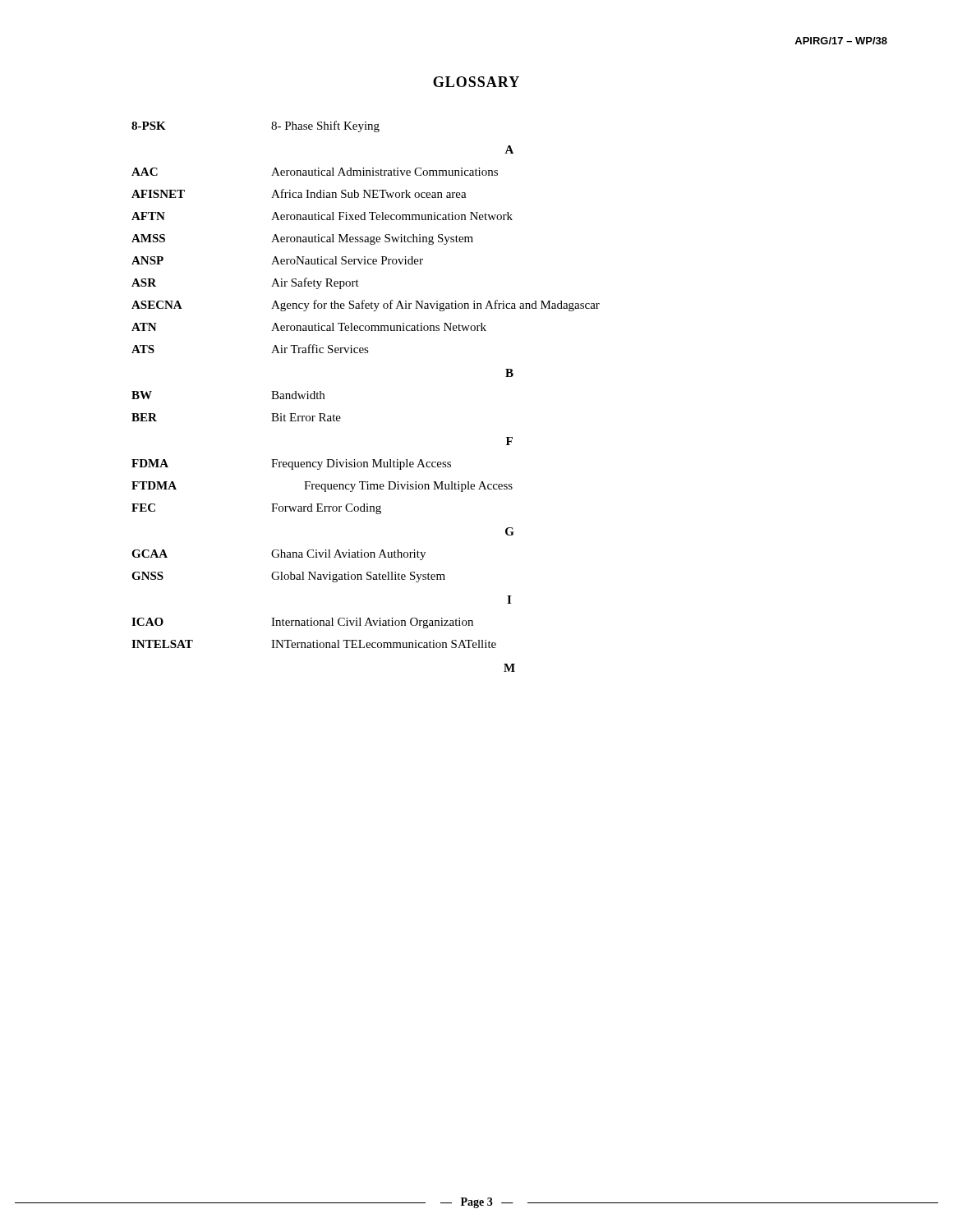Locate the passage starting "AAC Aeronautical Administrative Communications"
Screen dimensions: 1232x953
(509, 172)
